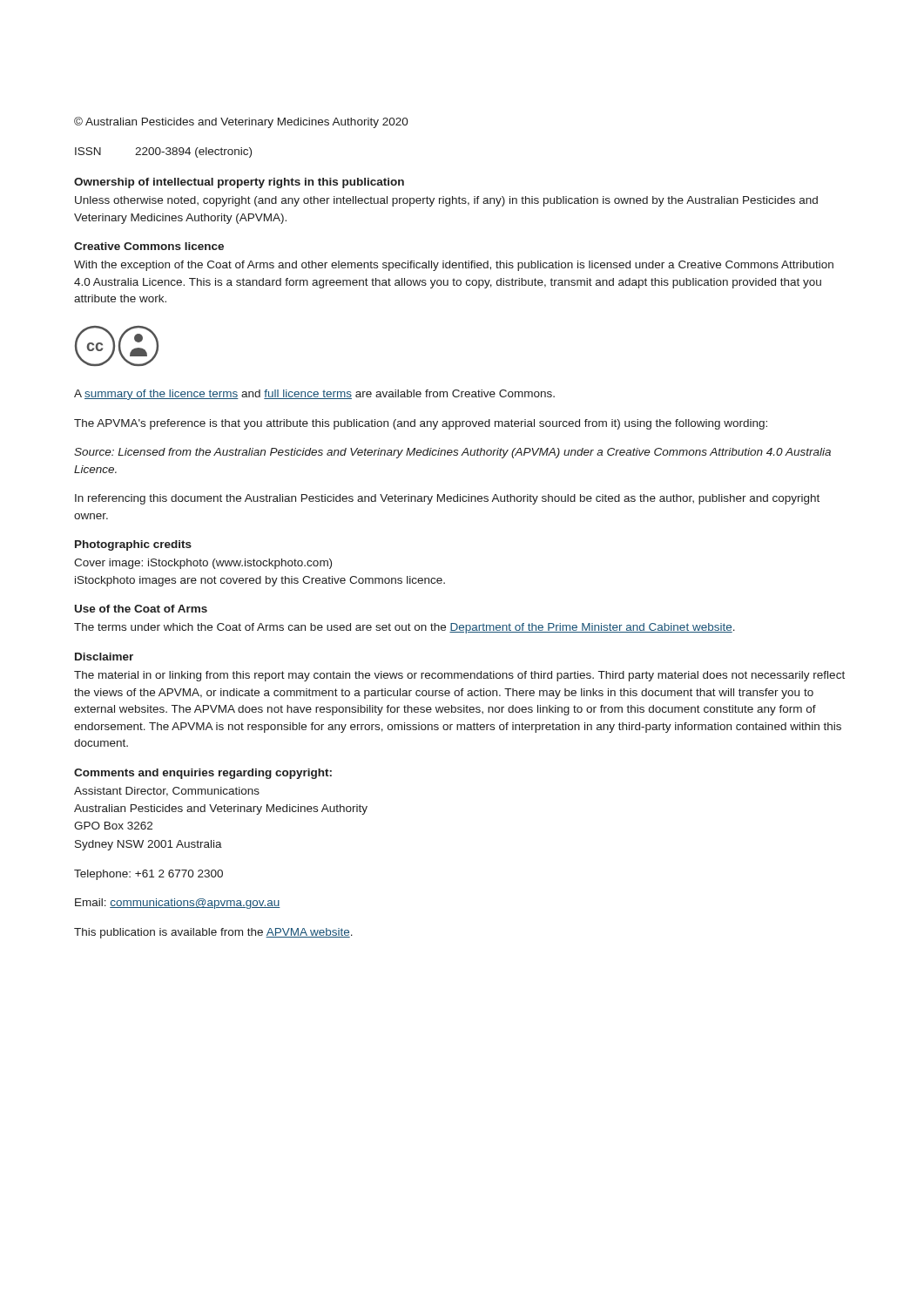924x1307 pixels.
Task: Click on the text block with the text "© Australian Pesticides and Veterinary"
Action: tap(241, 122)
